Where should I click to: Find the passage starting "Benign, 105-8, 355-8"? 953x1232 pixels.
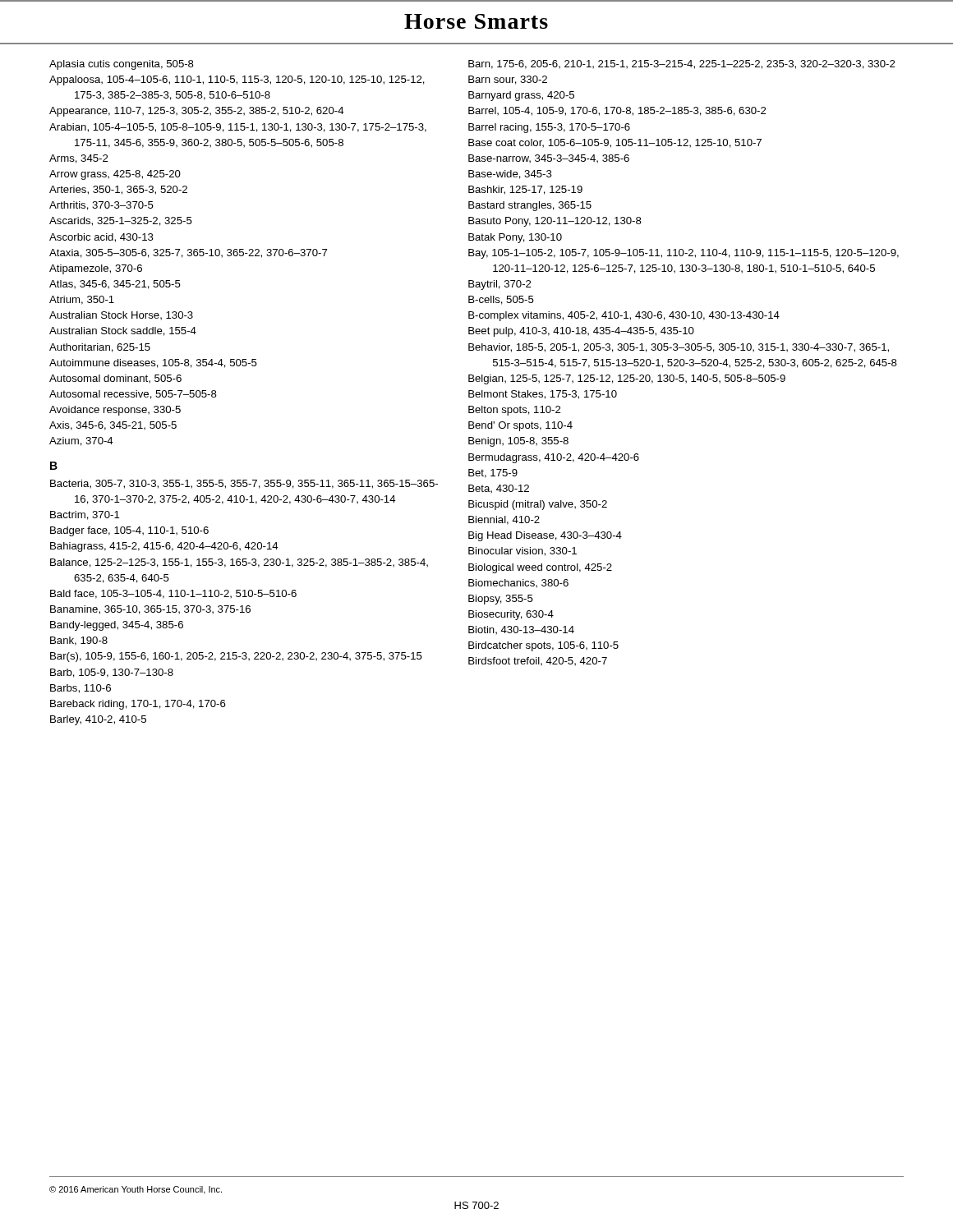tap(518, 441)
